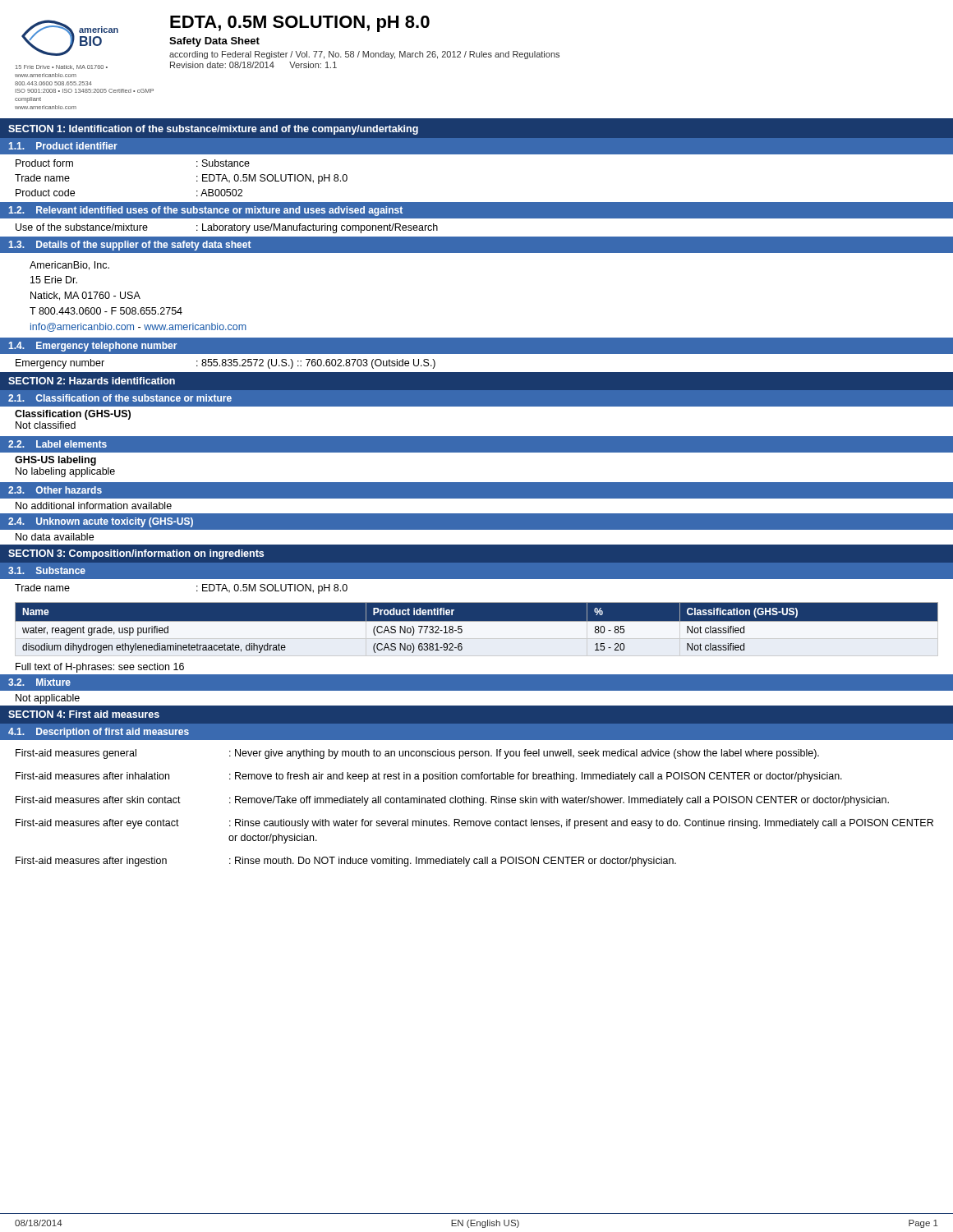The image size is (953, 1232).
Task: Find the text starting "First-aid measures general : Never give"
Action: coord(476,753)
